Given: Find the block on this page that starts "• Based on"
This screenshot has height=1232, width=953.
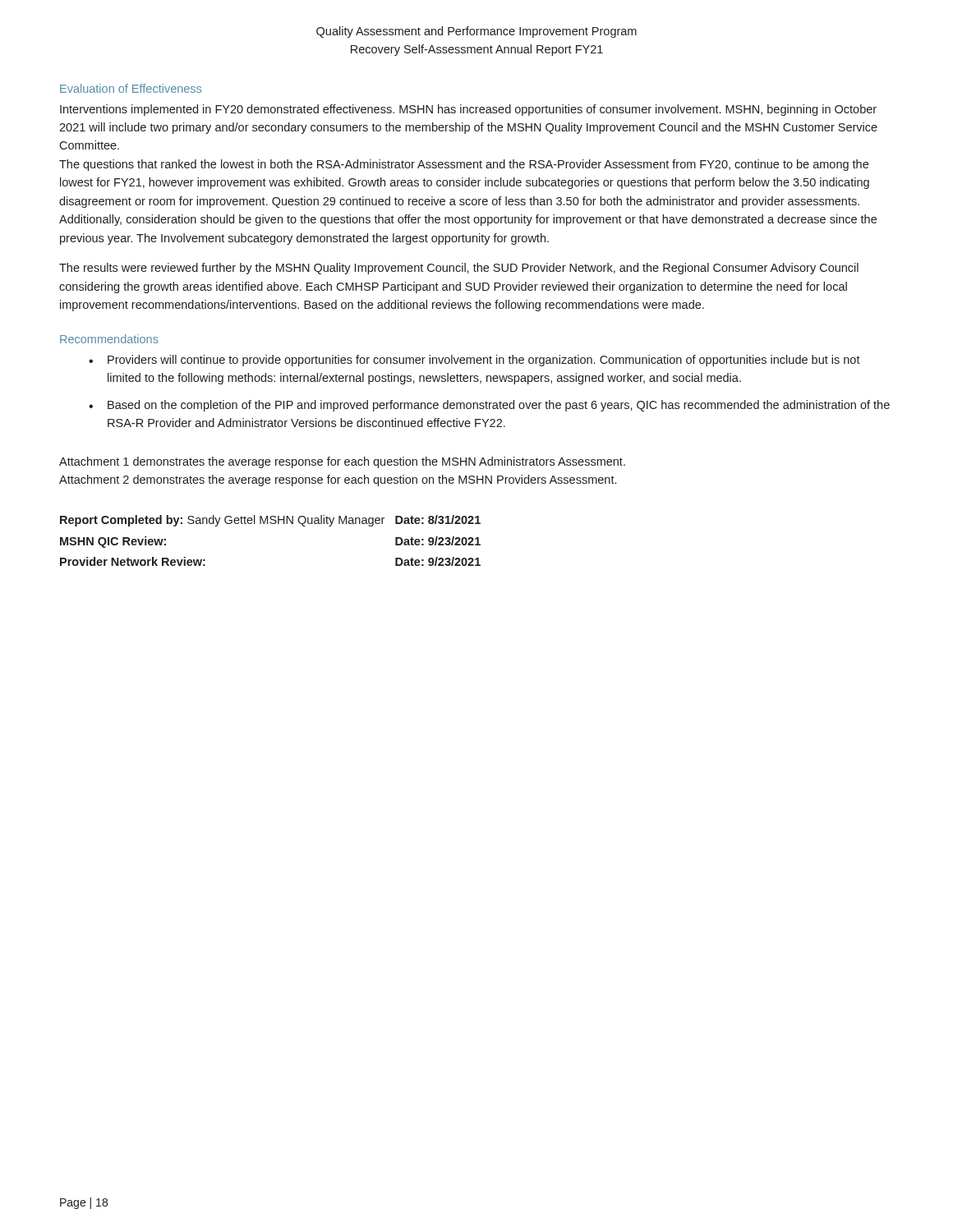Looking at the screenshot, I should (491, 414).
